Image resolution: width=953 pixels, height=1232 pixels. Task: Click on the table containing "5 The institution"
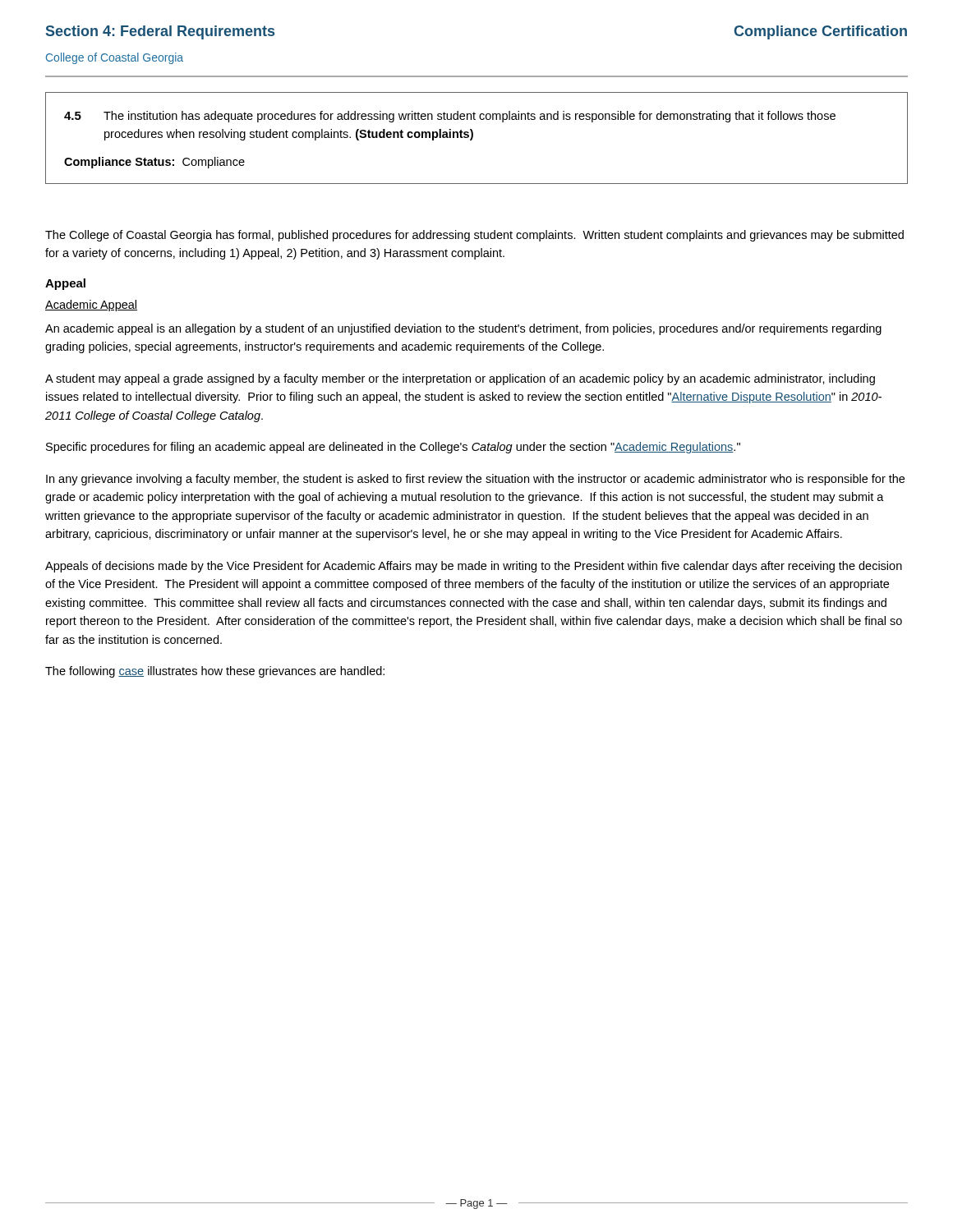476,138
